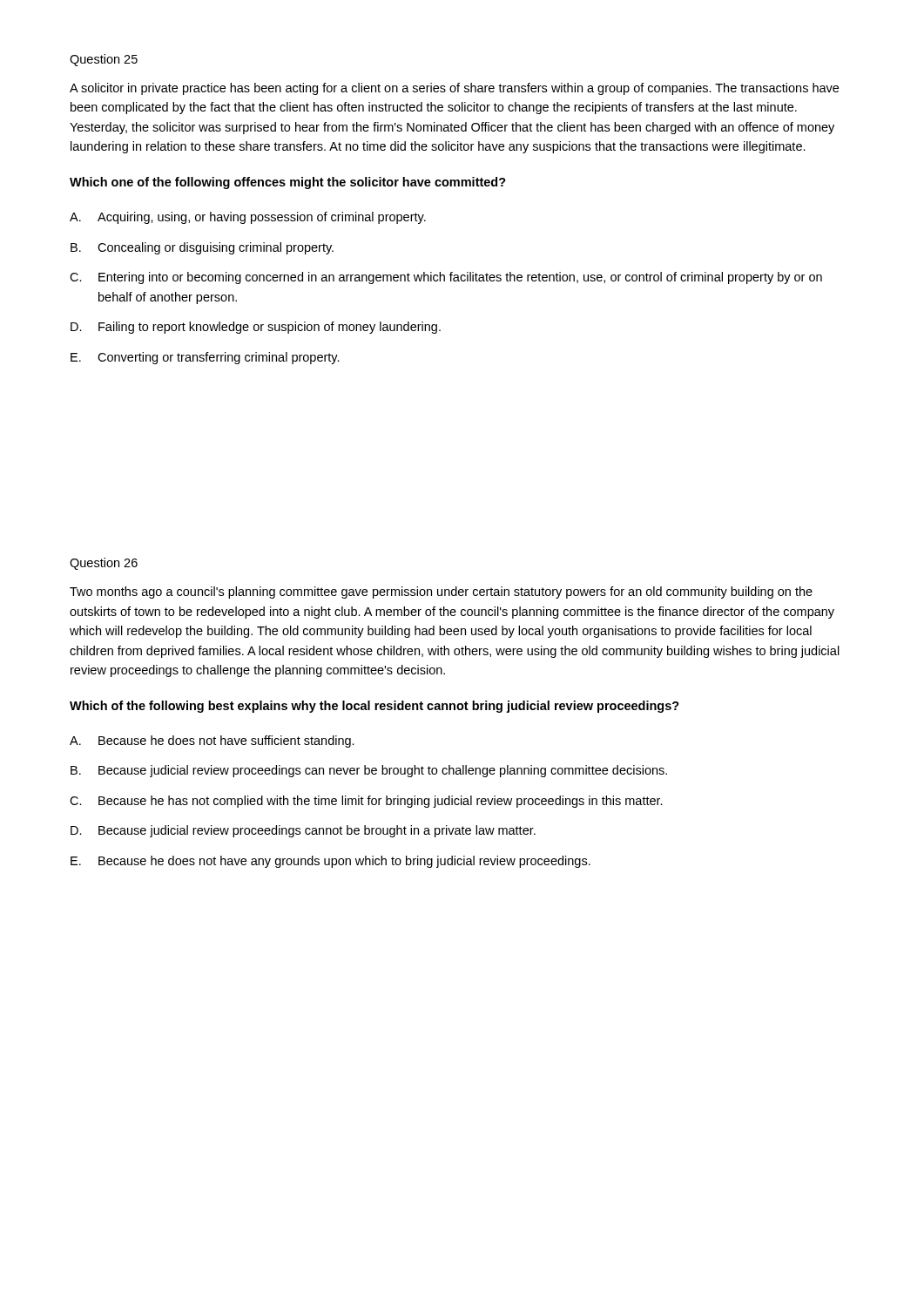The width and height of the screenshot is (924, 1307).
Task: Locate the list item that says "A. Because he does not"
Action: click(212, 741)
